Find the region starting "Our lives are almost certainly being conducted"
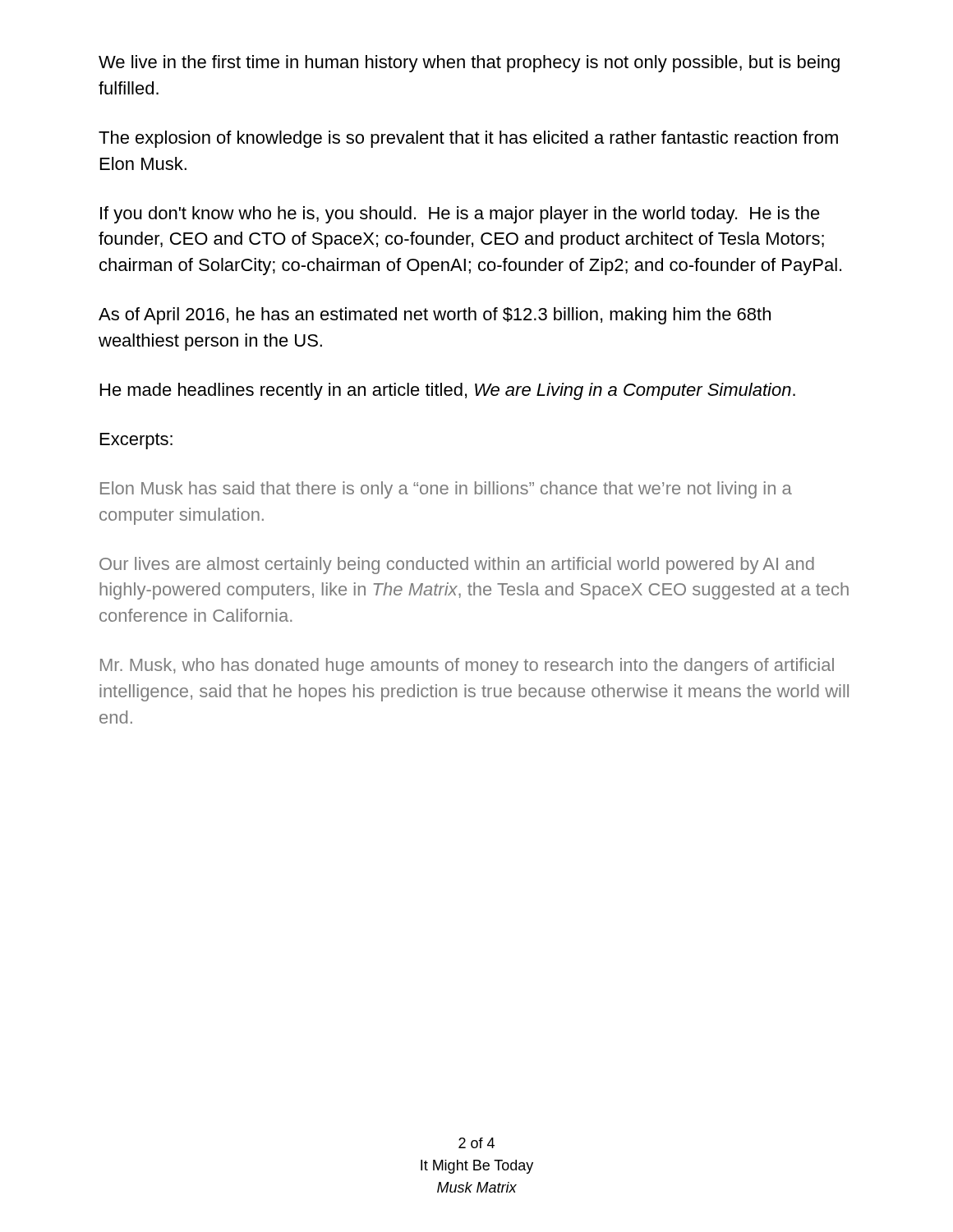This screenshot has width=953, height=1232. pos(474,590)
